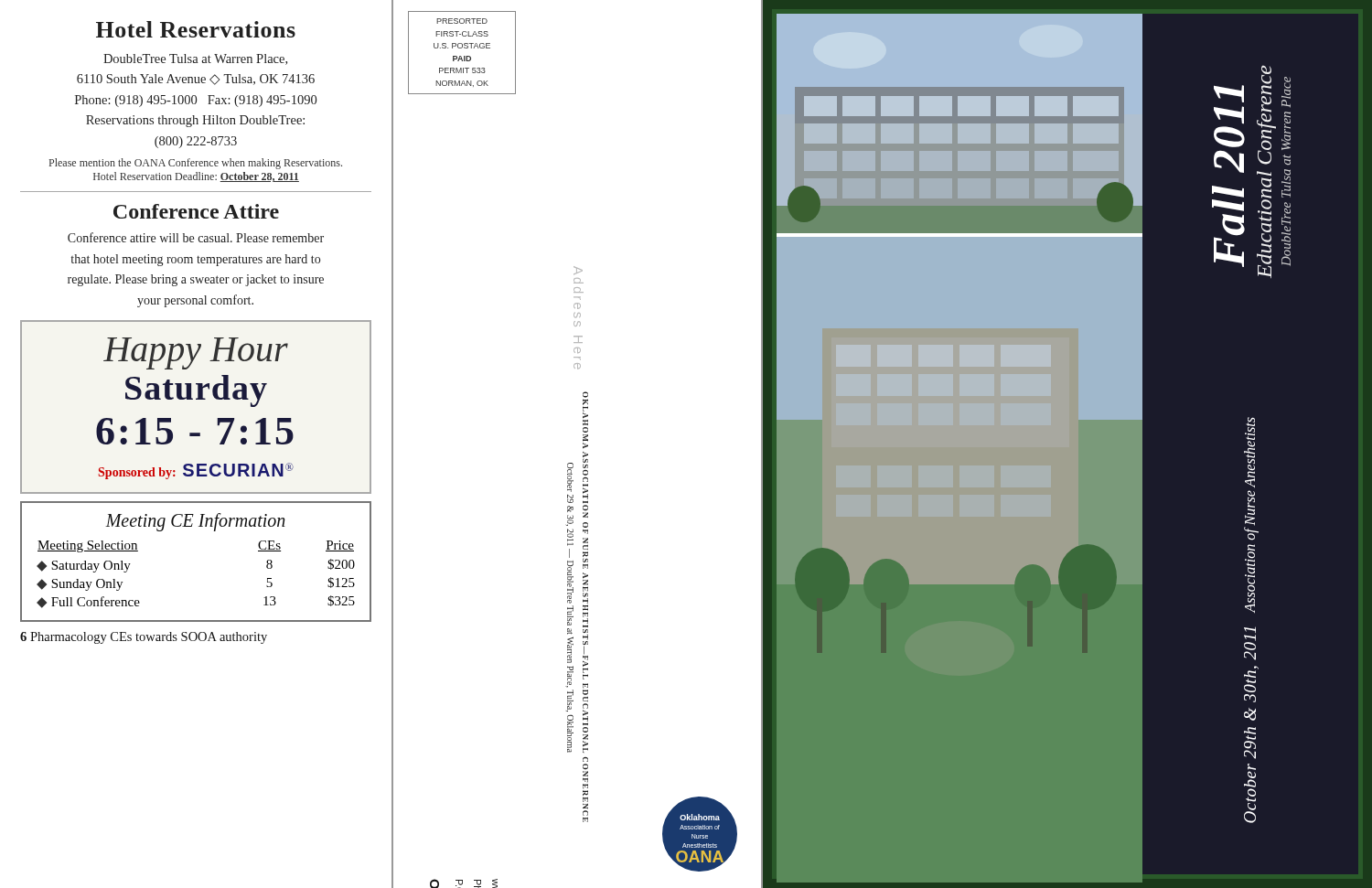Navigate to the region starting "6 Pharmacology CEs towards SOOA authority"
Image resolution: width=1372 pixels, height=888 pixels.
144,636
